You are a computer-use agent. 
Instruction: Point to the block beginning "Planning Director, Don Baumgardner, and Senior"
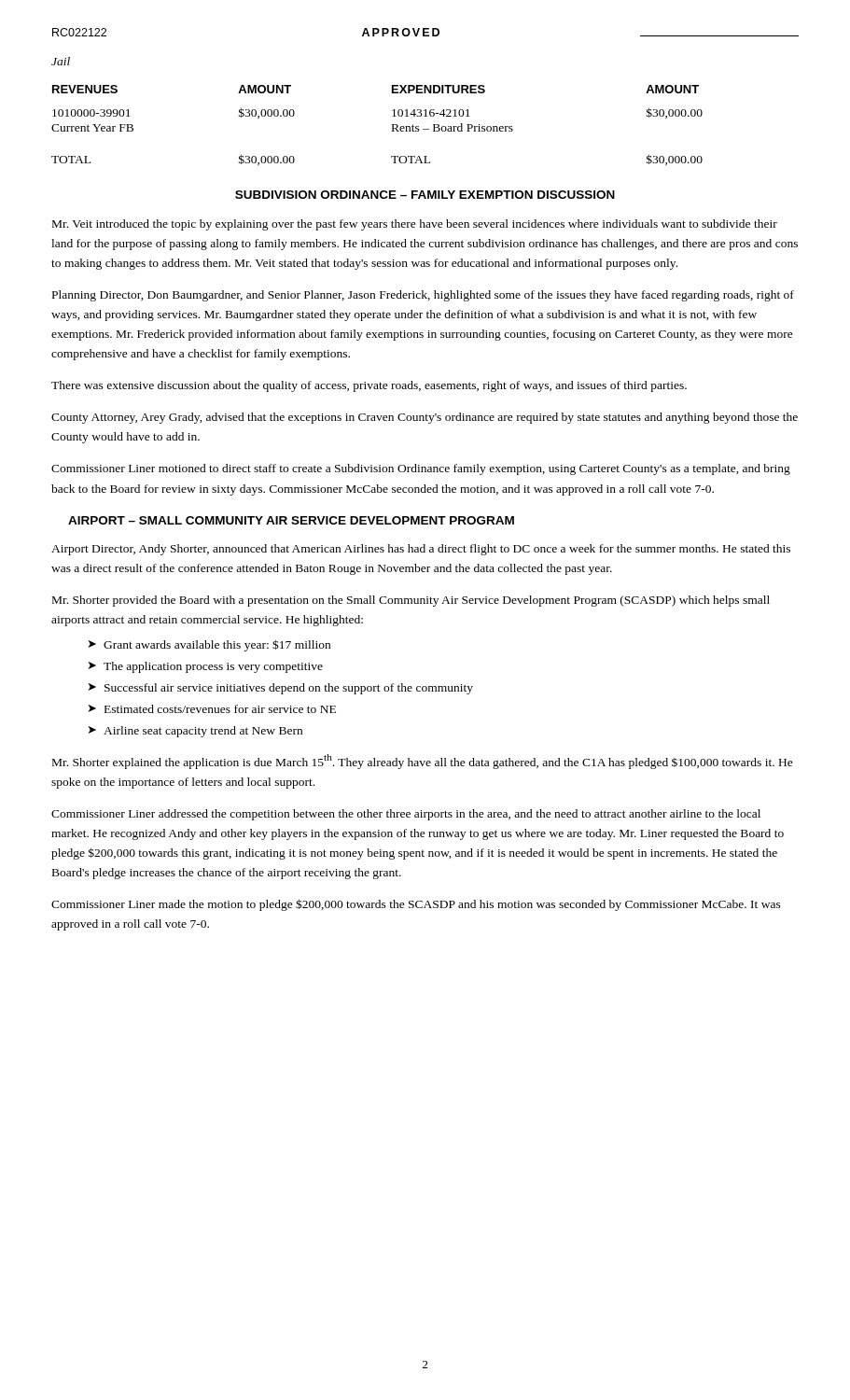point(423,324)
